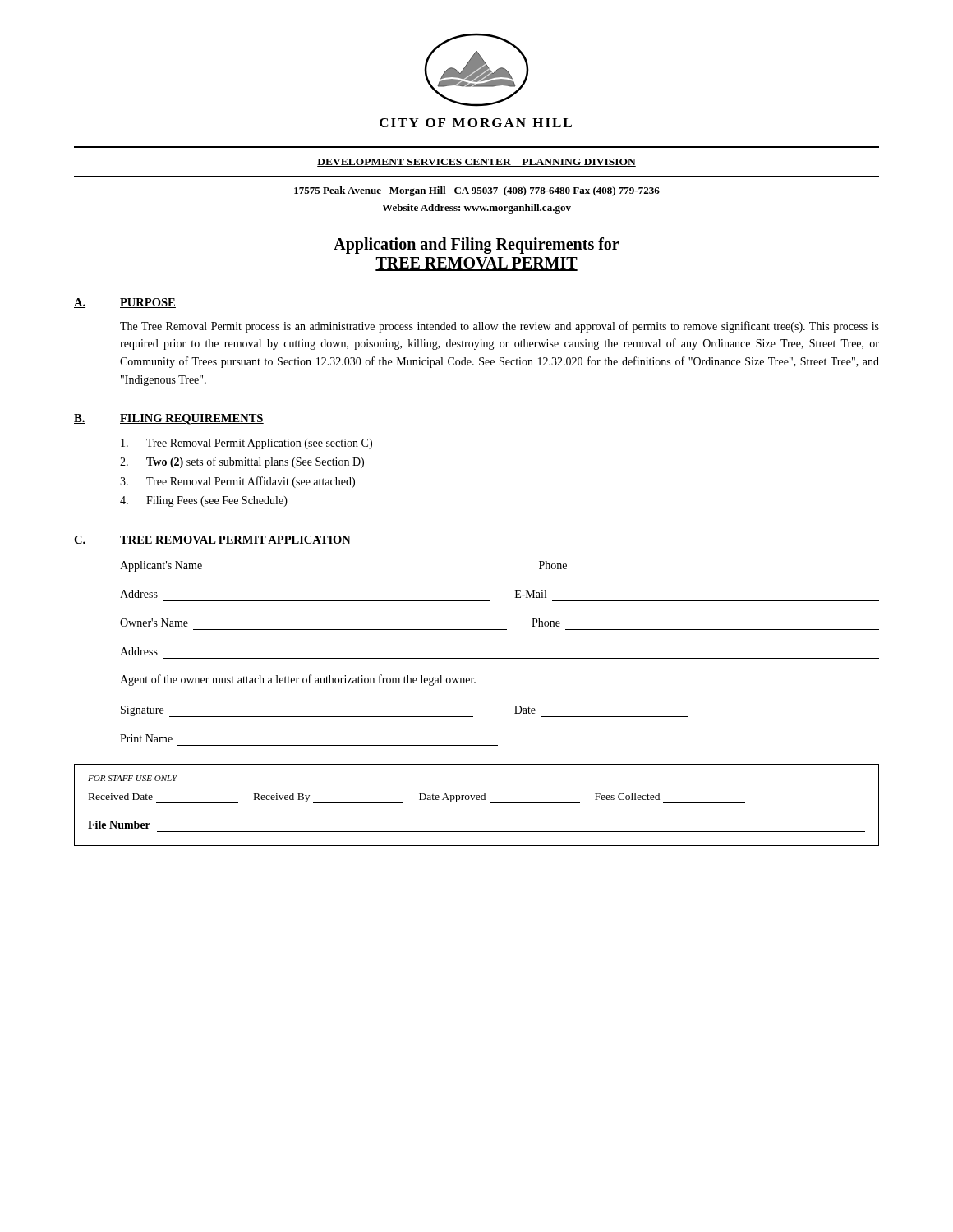Where does it say "B. FILING REQUIREMENTS"?
The height and width of the screenshot is (1232, 953).
tap(169, 419)
